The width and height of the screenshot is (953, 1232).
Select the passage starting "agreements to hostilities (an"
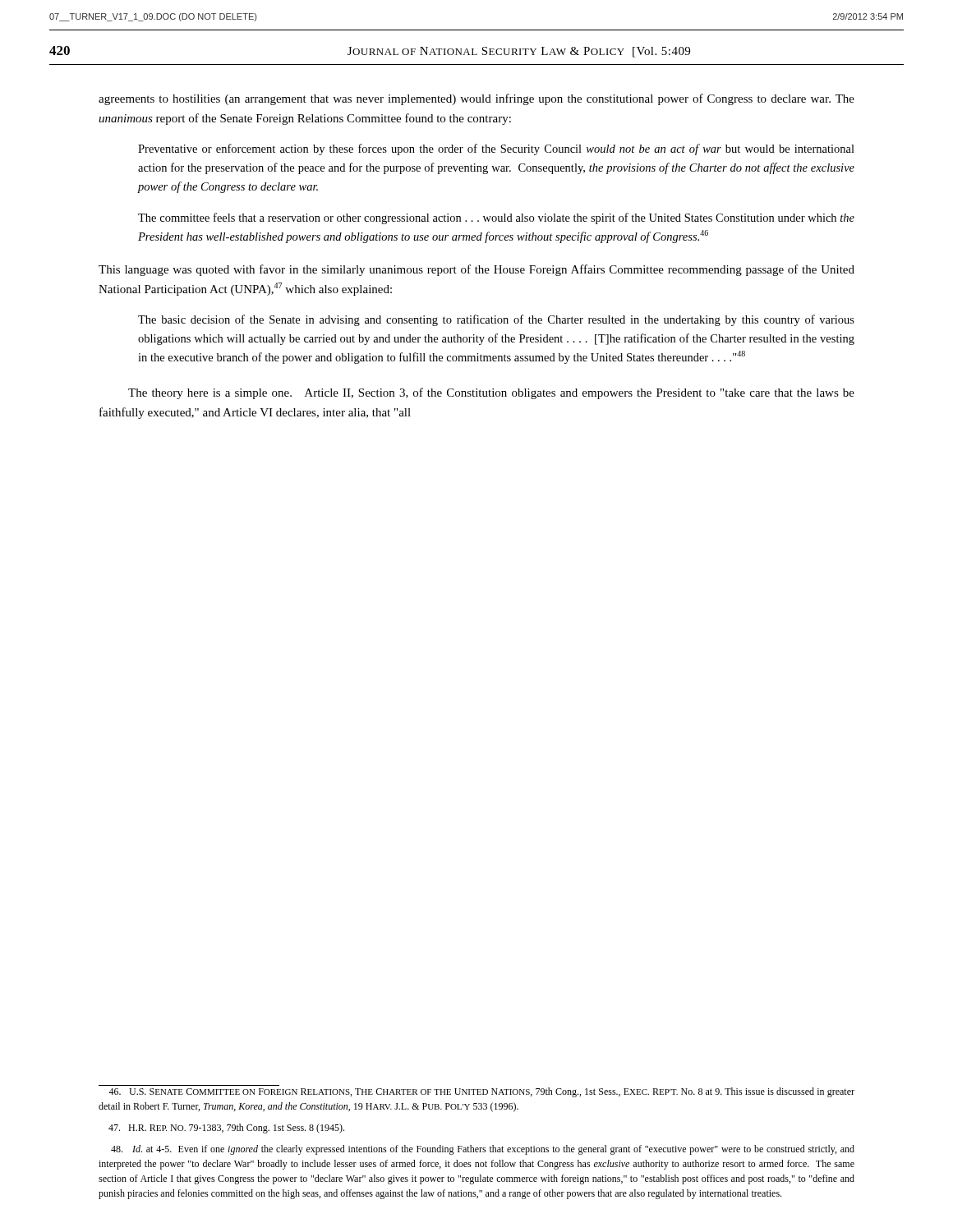(x=476, y=108)
